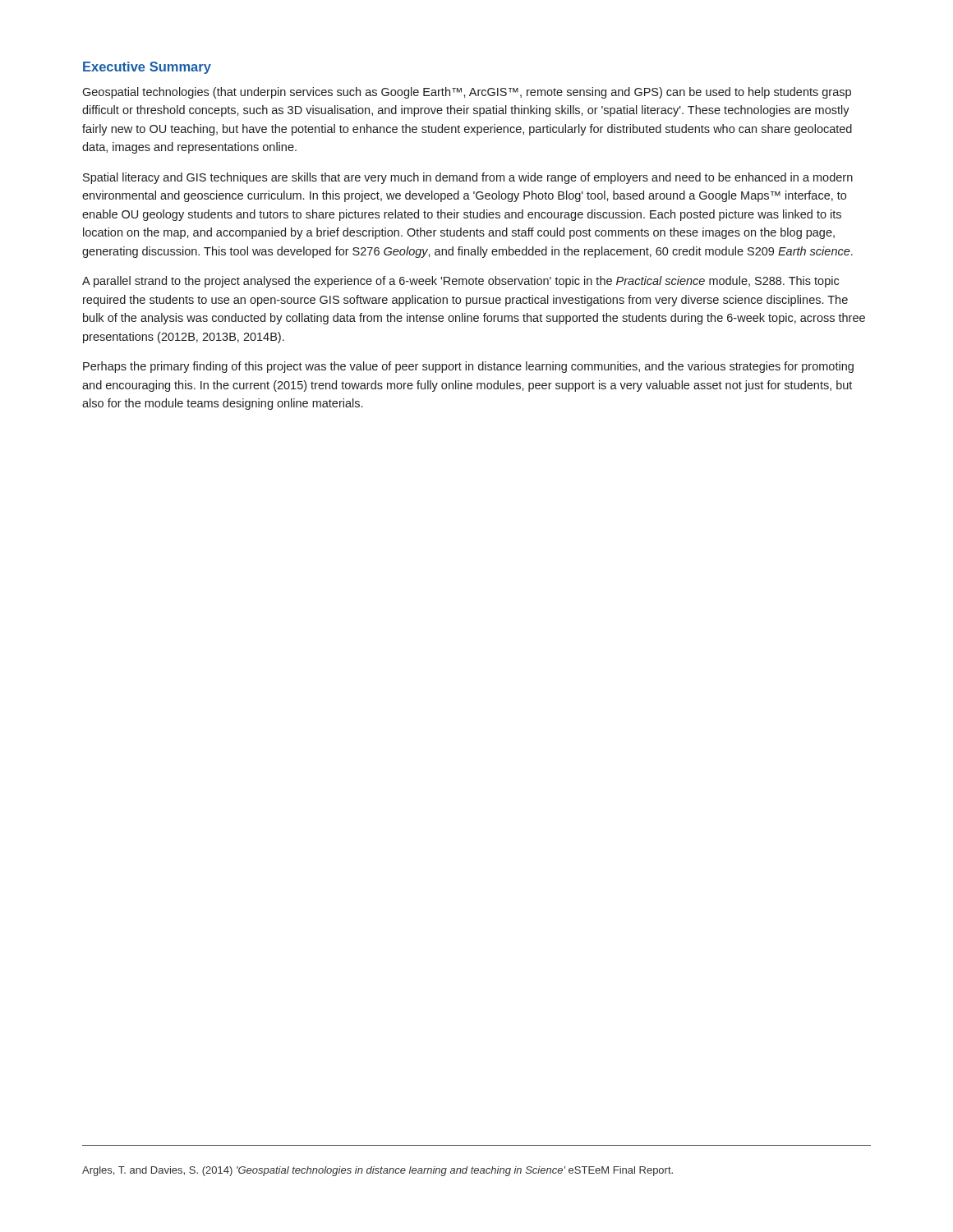Click on the text block that says "Perhaps the primary finding of this project was"
This screenshot has height=1232, width=953.
click(x=476, y=385)
